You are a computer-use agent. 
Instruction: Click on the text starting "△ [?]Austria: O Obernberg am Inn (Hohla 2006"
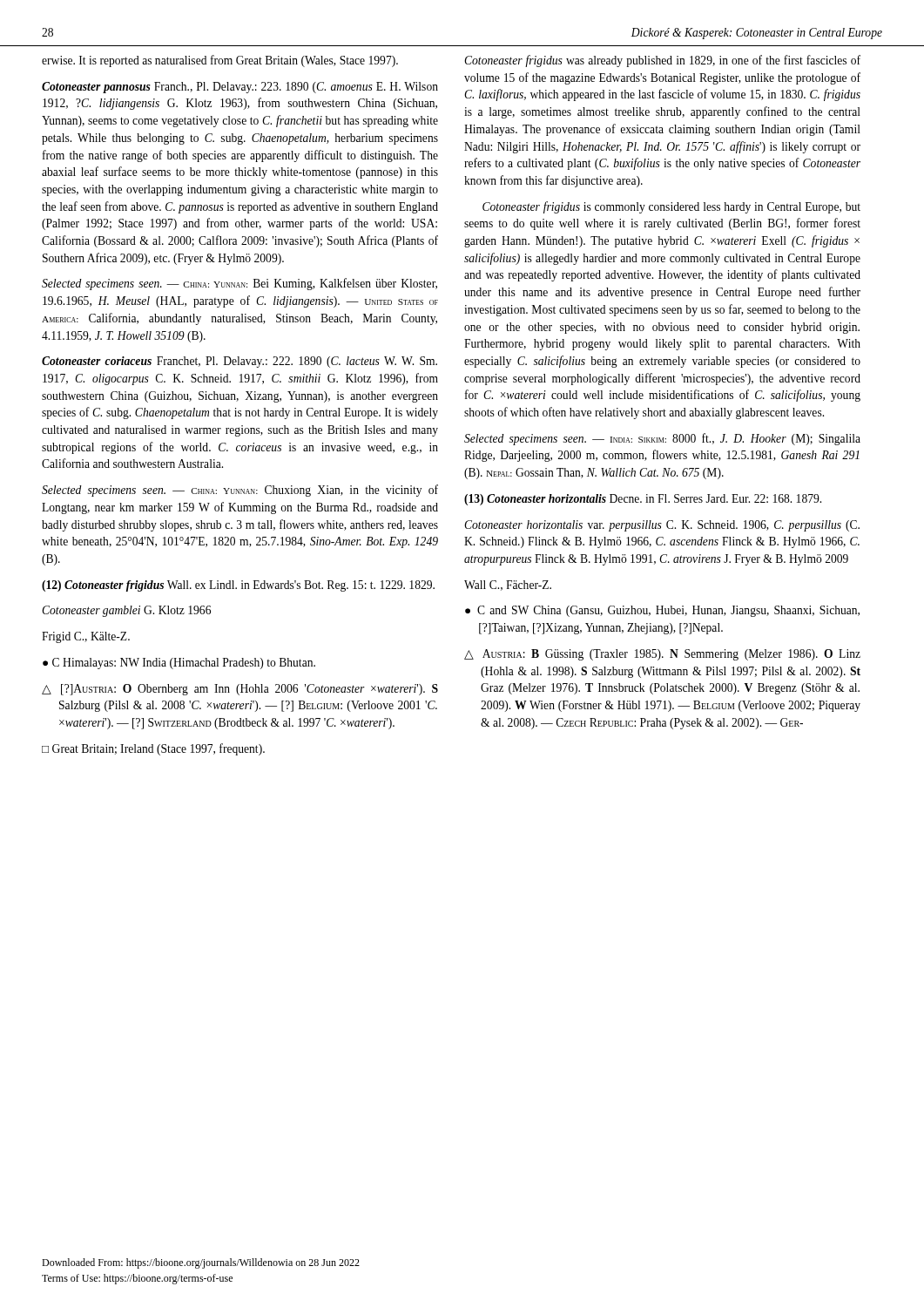(x=240, y=706)
